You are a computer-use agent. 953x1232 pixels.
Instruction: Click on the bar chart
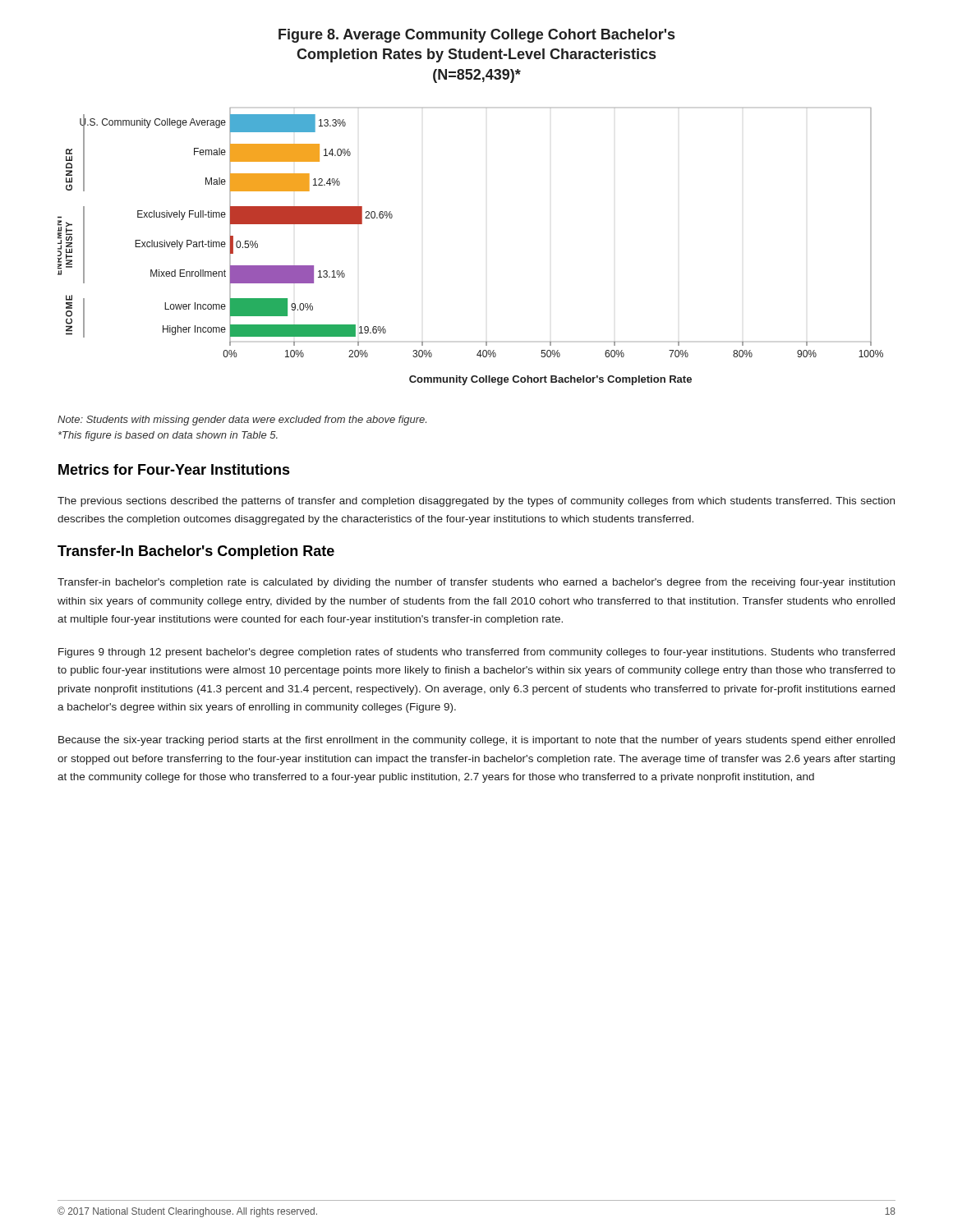point(476,251)
